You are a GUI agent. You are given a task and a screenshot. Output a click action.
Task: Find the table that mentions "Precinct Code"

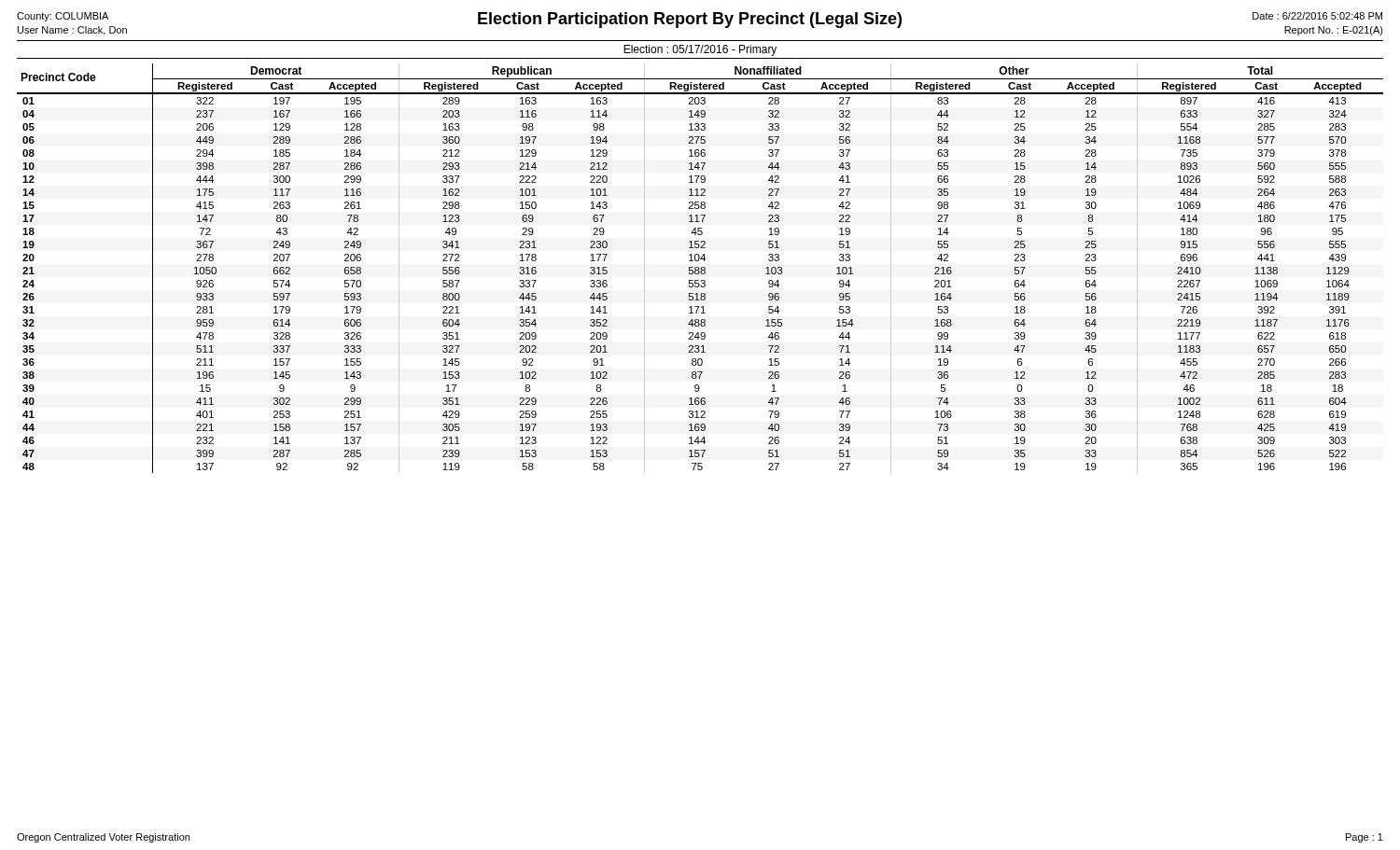[x=700, y=268]
